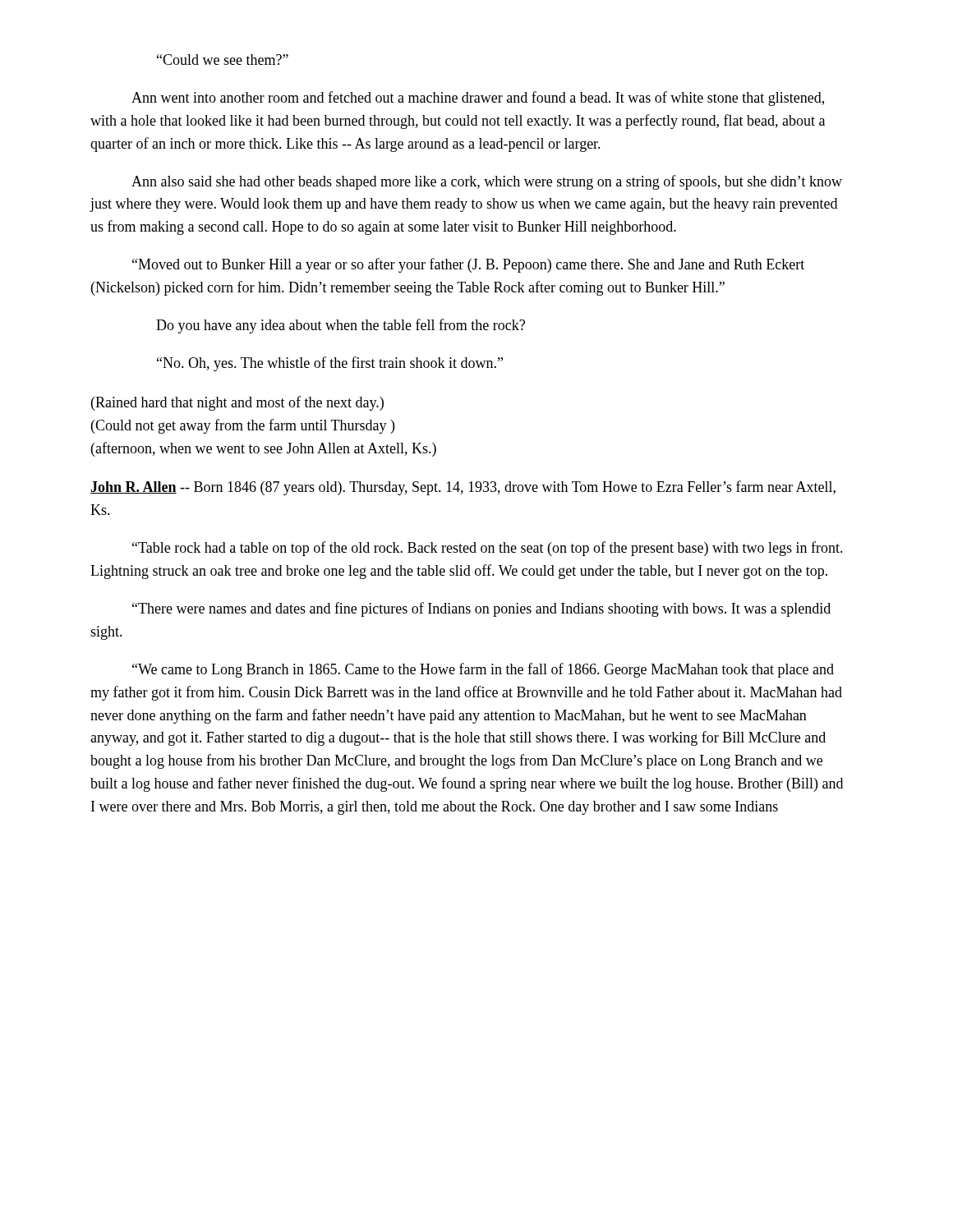Click the passage that begins "John R. Allen -- Born 1846 (87"
Viewport: 953px width, 1232px height.
tap(463, 499)
